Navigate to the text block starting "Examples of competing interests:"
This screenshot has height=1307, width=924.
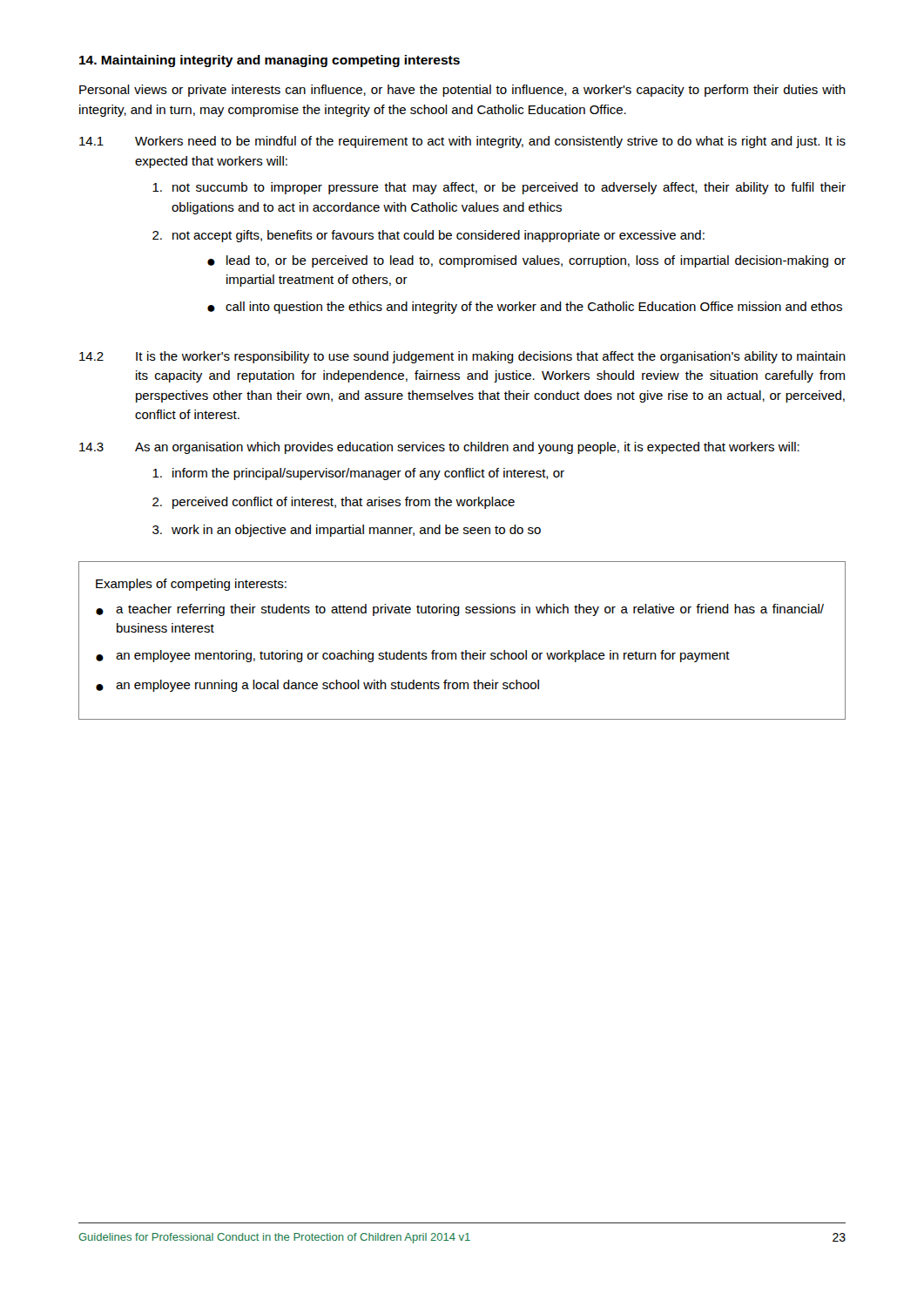[x=191, y=585]
